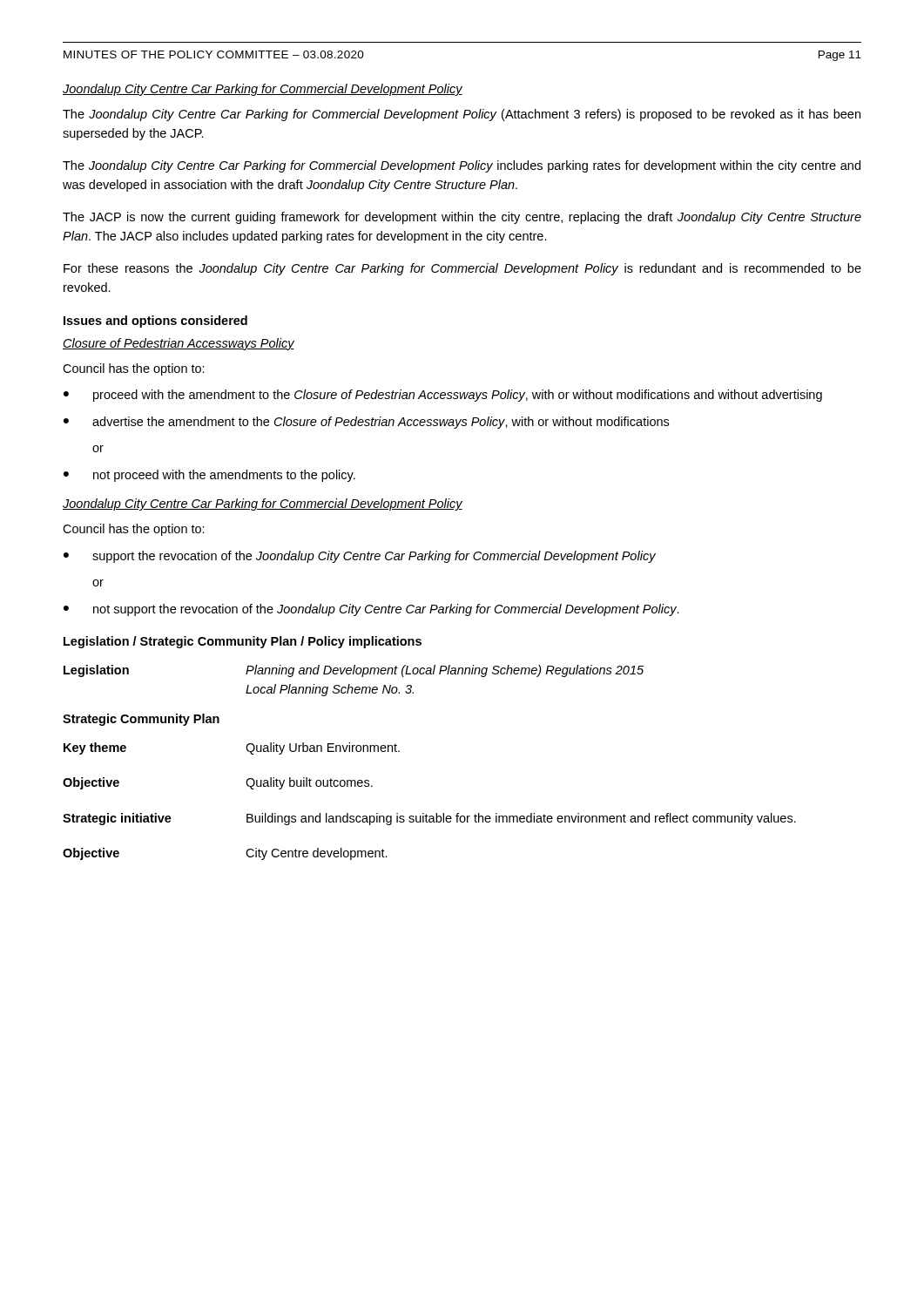Click where it says "Issues and options considered"

(155, 320)
